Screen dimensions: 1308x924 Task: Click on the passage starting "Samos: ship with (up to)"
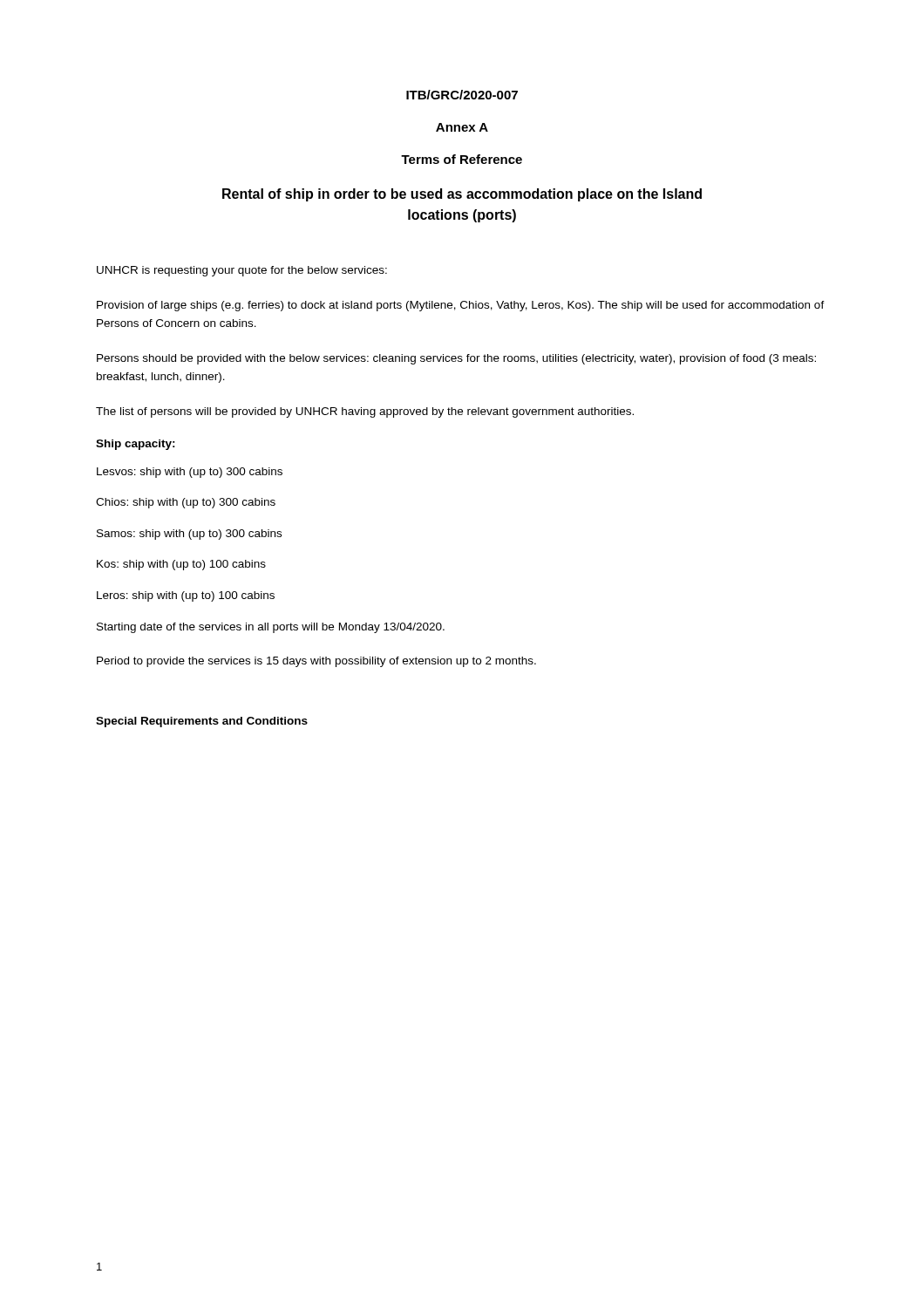[189, 533]
